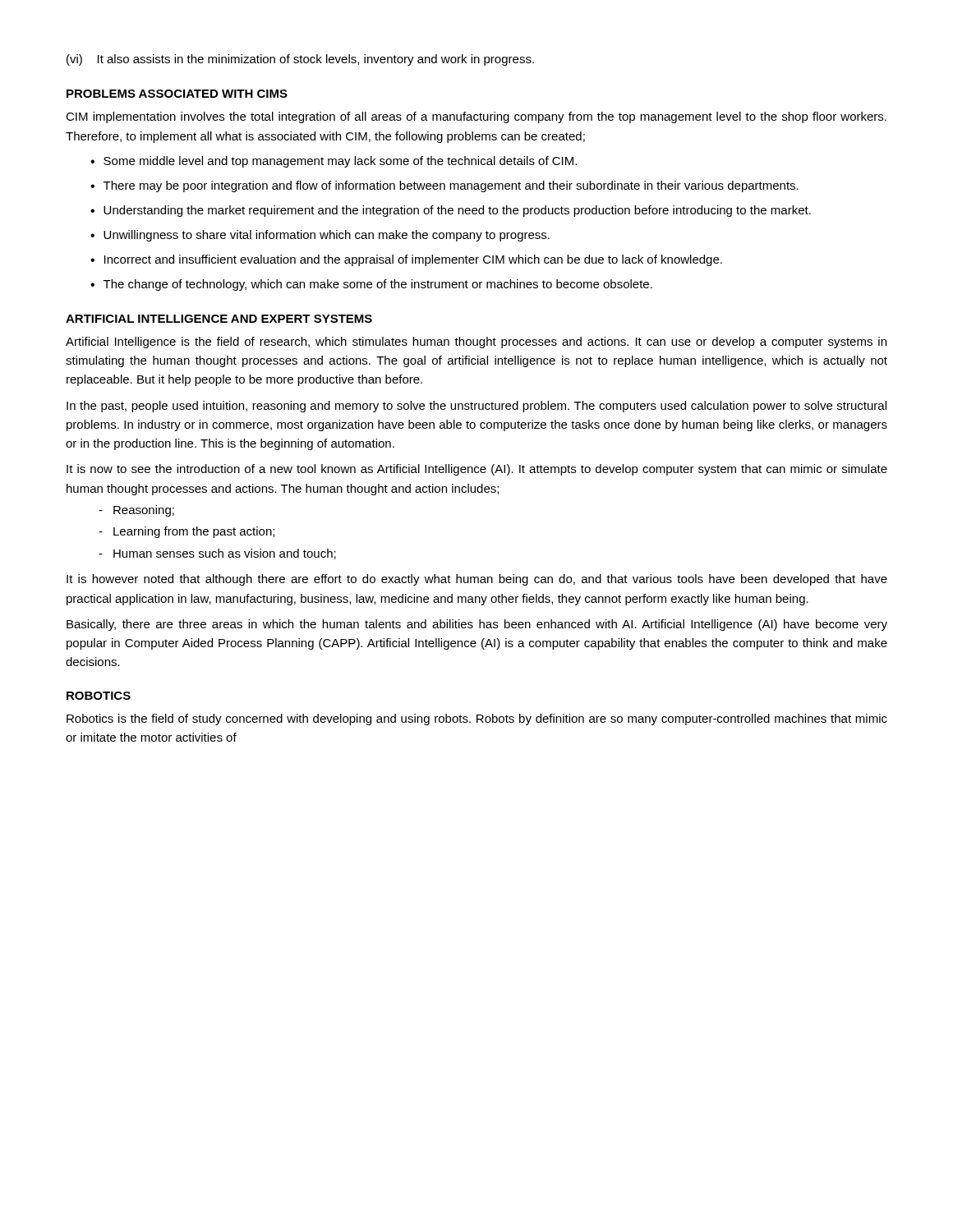This screenshot has width=953, height=1232.
Task: Point to the block beginning "Understanding the market requirement"
Action: tap(457, 210)
